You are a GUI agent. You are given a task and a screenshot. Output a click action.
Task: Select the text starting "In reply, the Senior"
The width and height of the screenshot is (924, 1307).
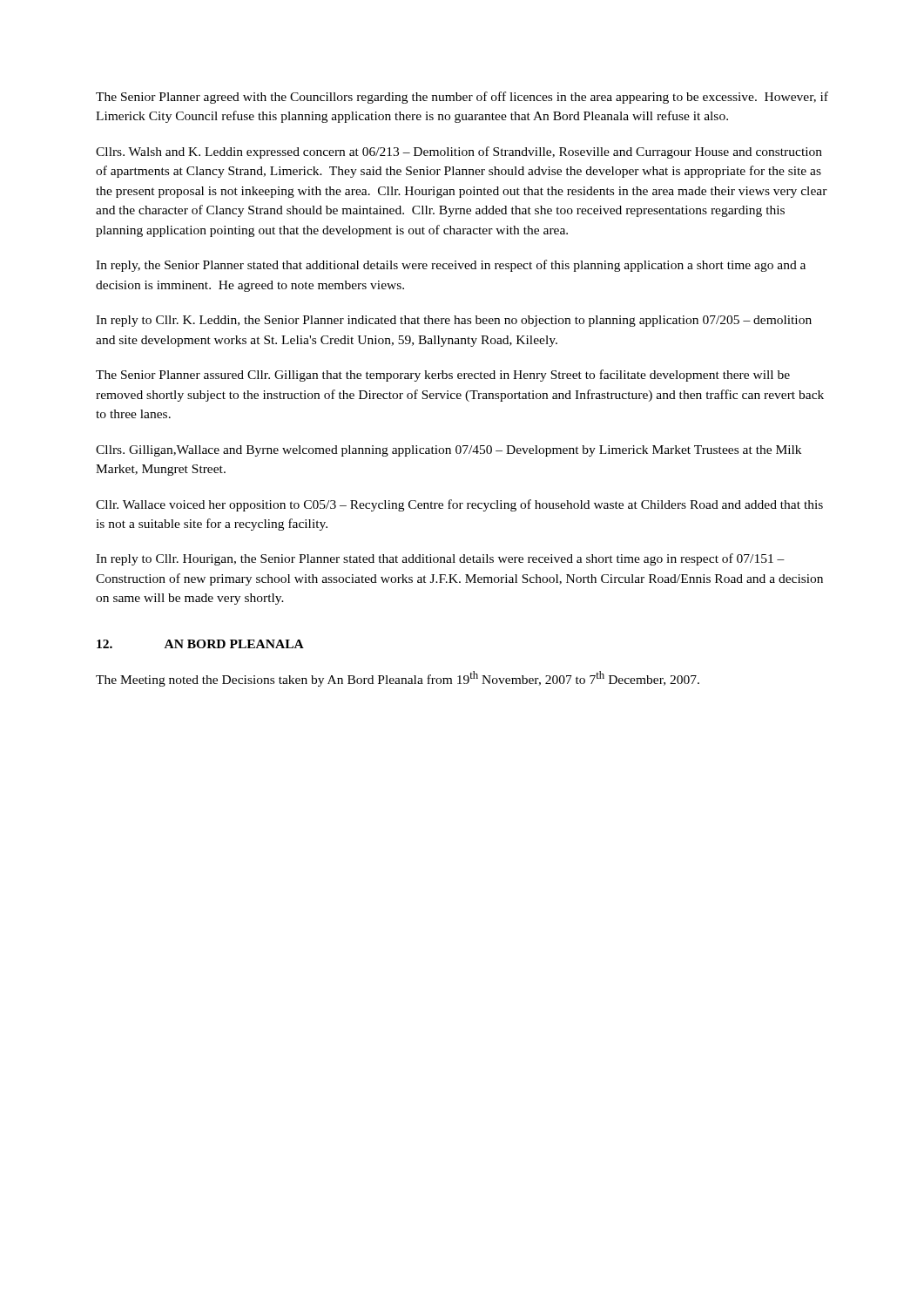click(x=451, y=275)
